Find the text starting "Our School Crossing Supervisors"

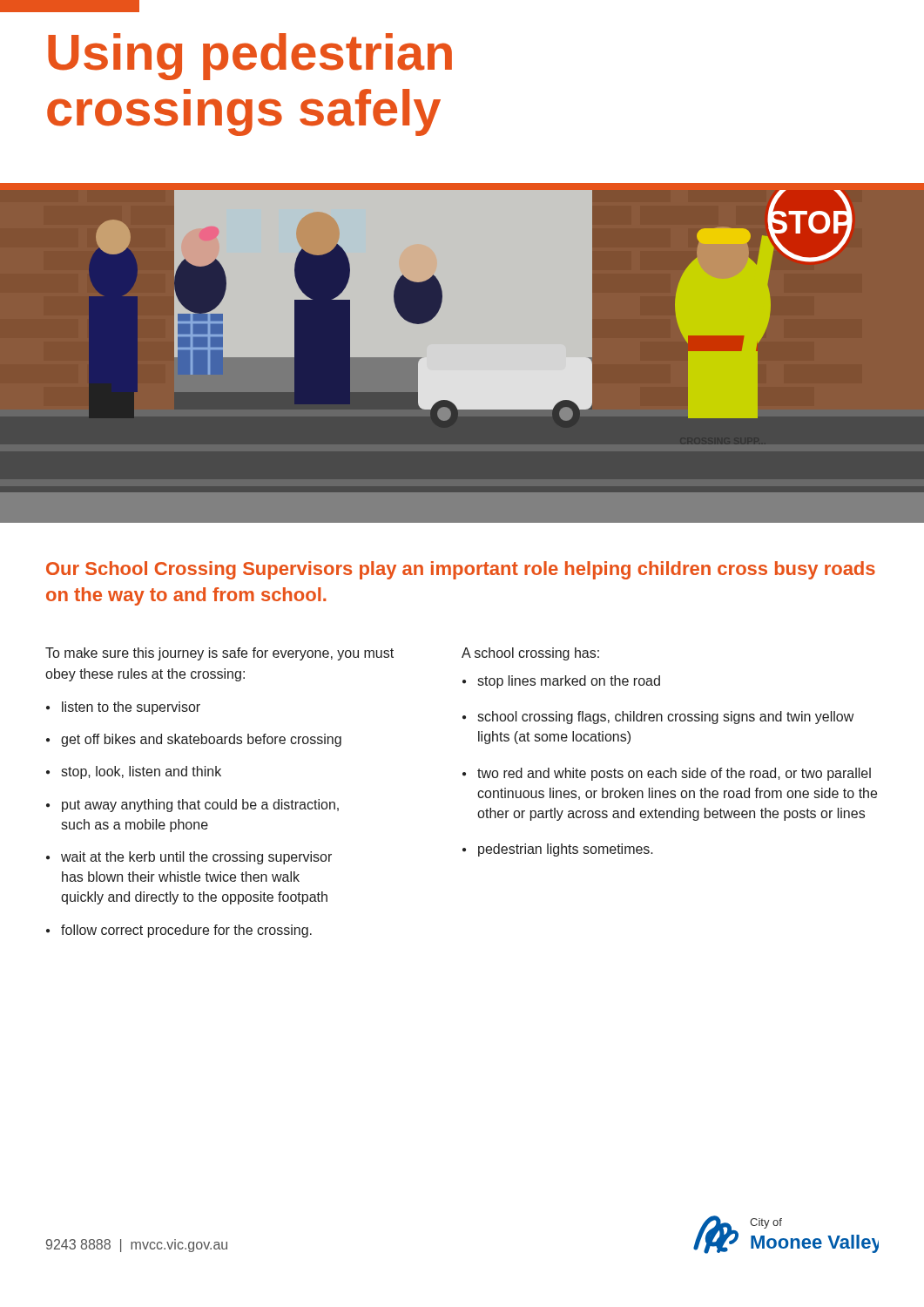(x=463, y=582)
